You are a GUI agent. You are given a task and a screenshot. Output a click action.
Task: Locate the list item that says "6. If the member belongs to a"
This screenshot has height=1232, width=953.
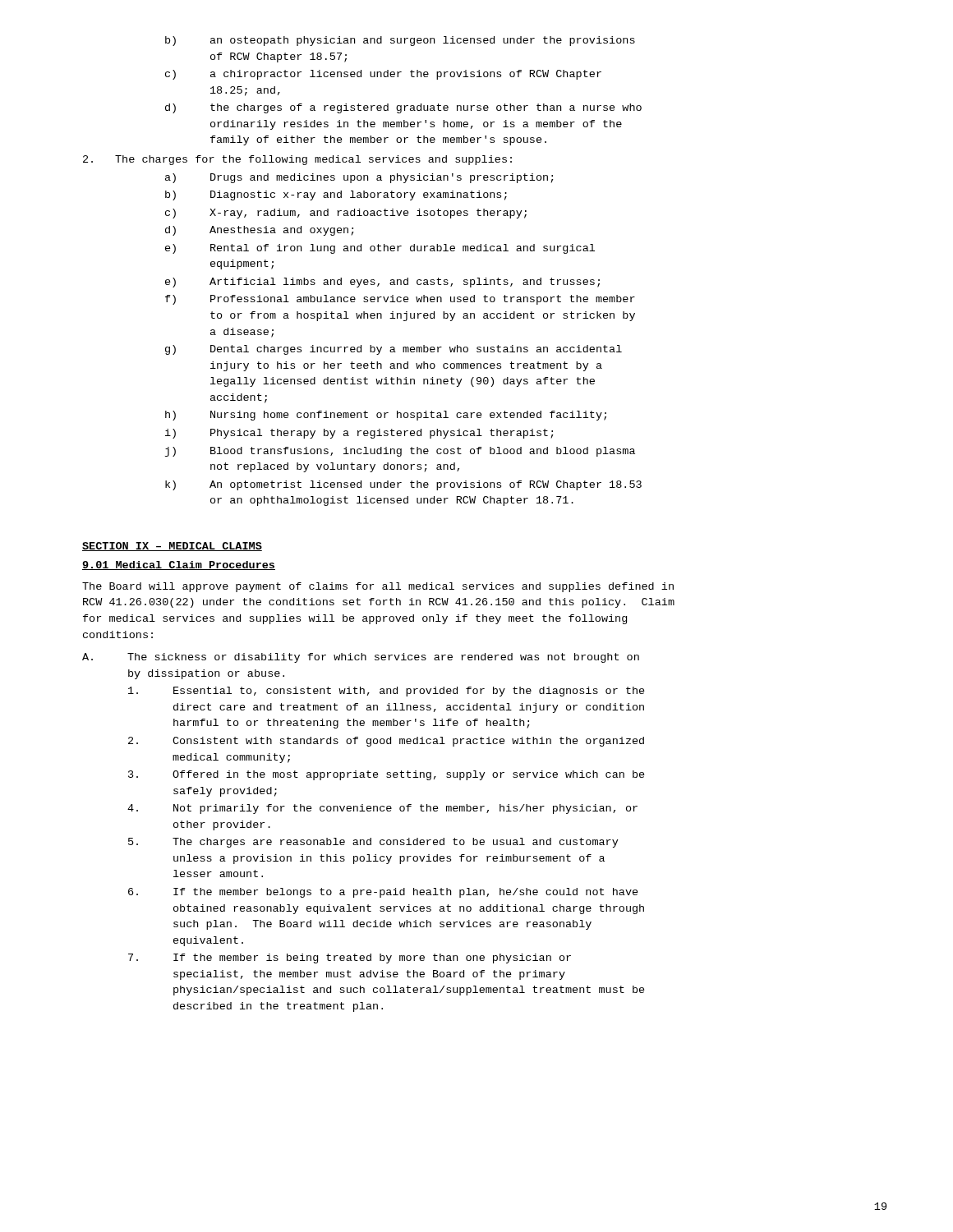pyautogui.click(x=485, y=917)
